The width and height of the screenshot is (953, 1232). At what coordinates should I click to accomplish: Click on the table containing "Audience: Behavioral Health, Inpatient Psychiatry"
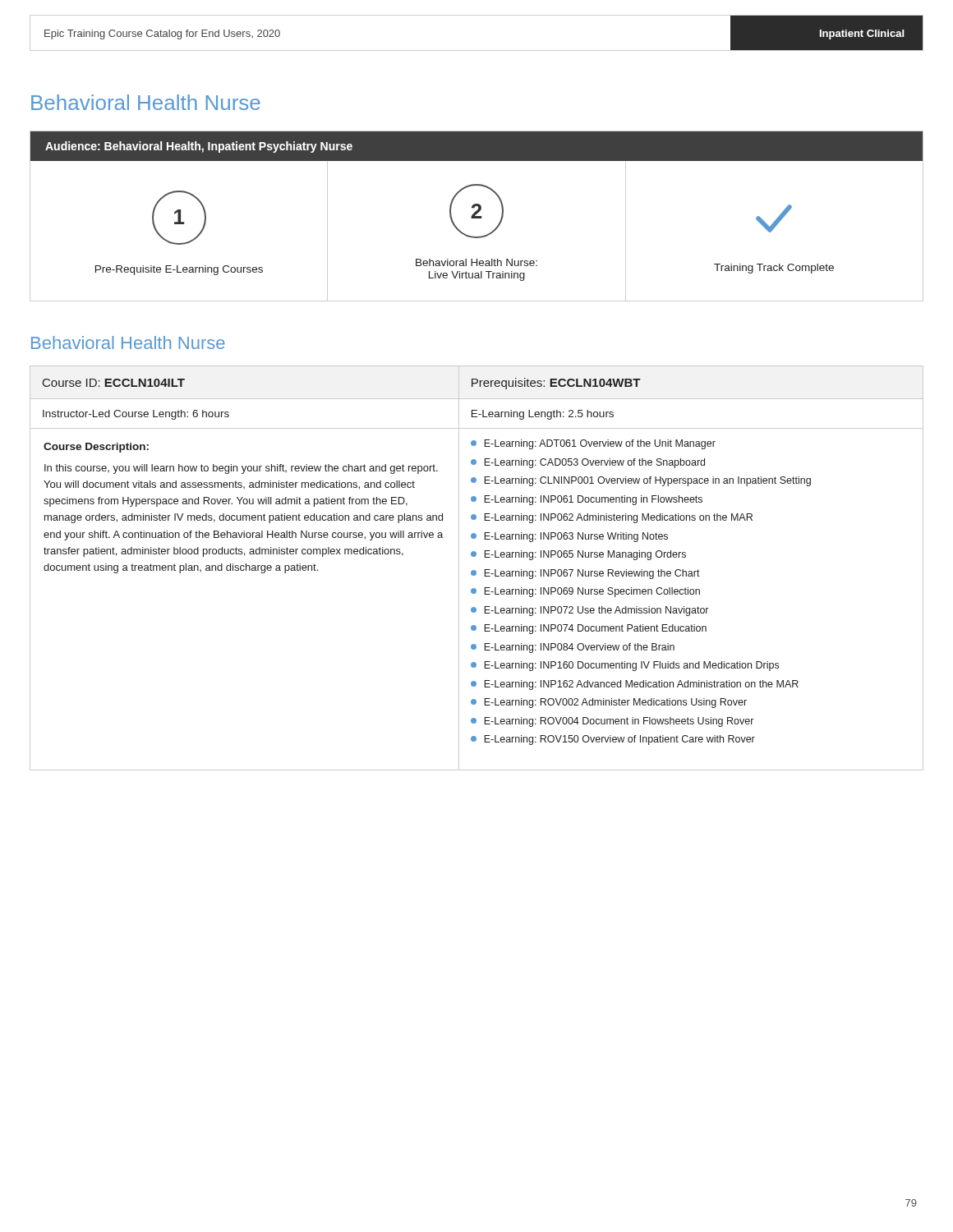[x=476, y=216]
